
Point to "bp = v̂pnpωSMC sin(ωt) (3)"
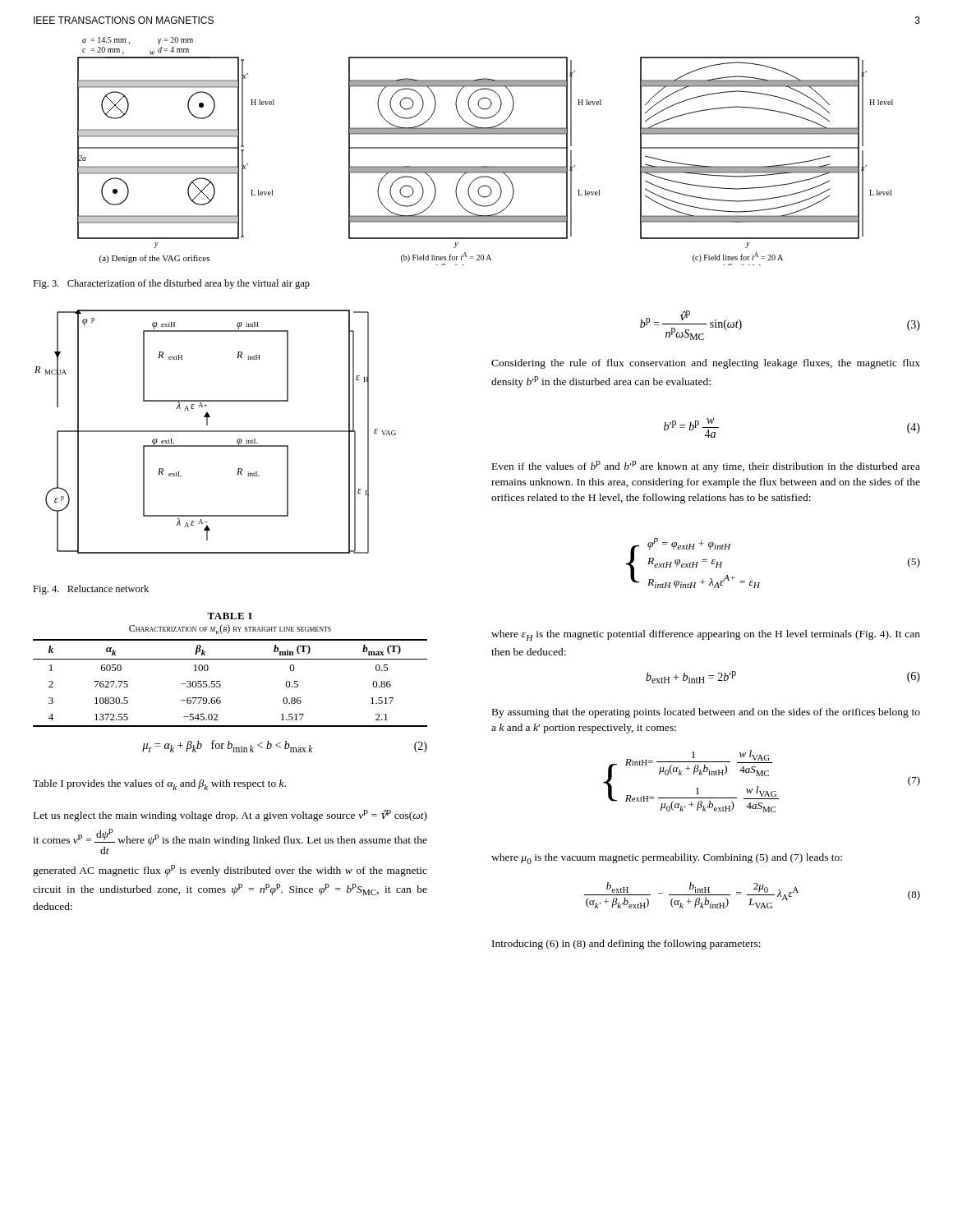pyautogui.click(x=706, y=325)
